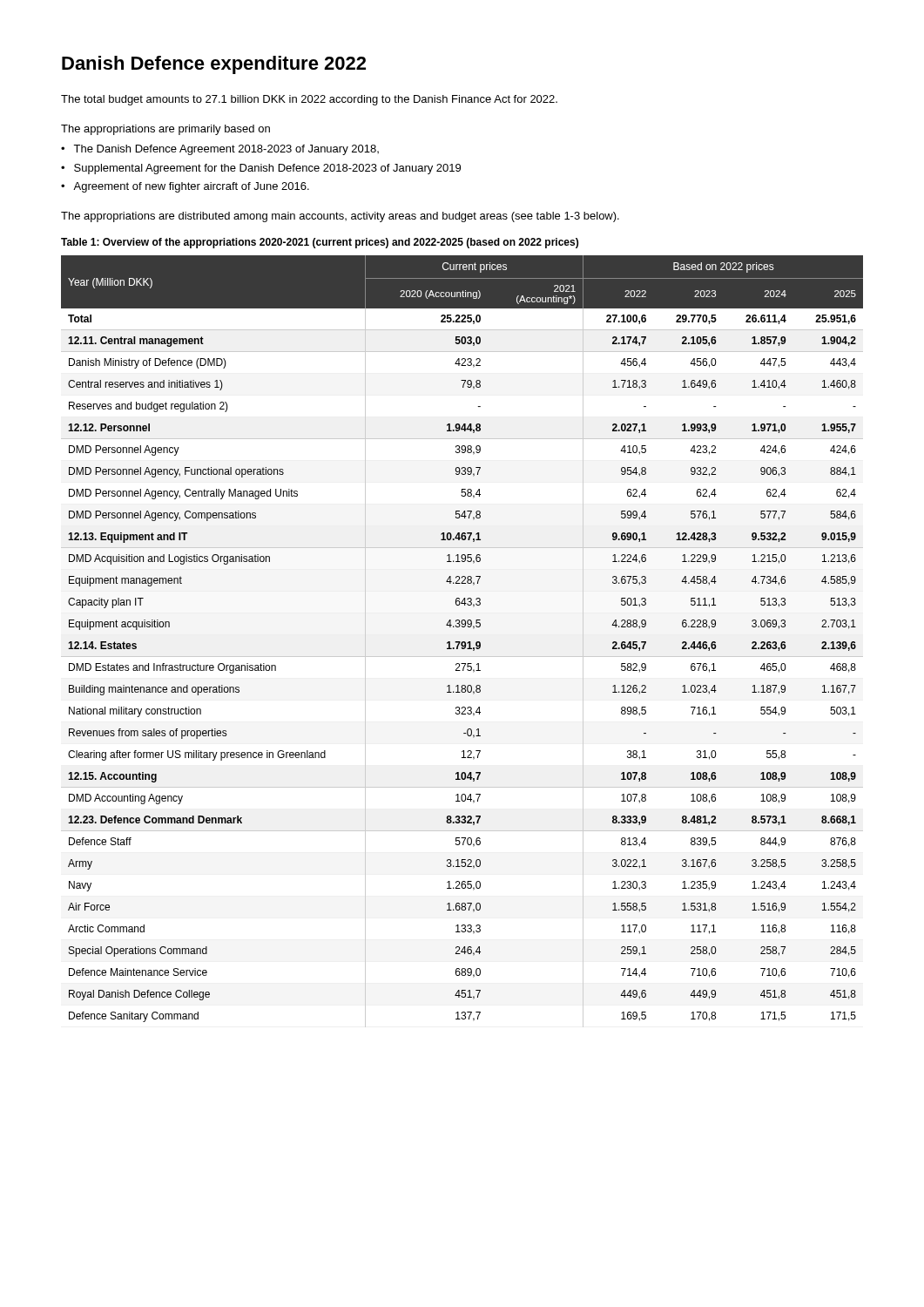The height and width of the screenshot is (1307, 924).
Task: Locate the table with the text "2020 (Accounting)"
Action: [x=462, y=641]
